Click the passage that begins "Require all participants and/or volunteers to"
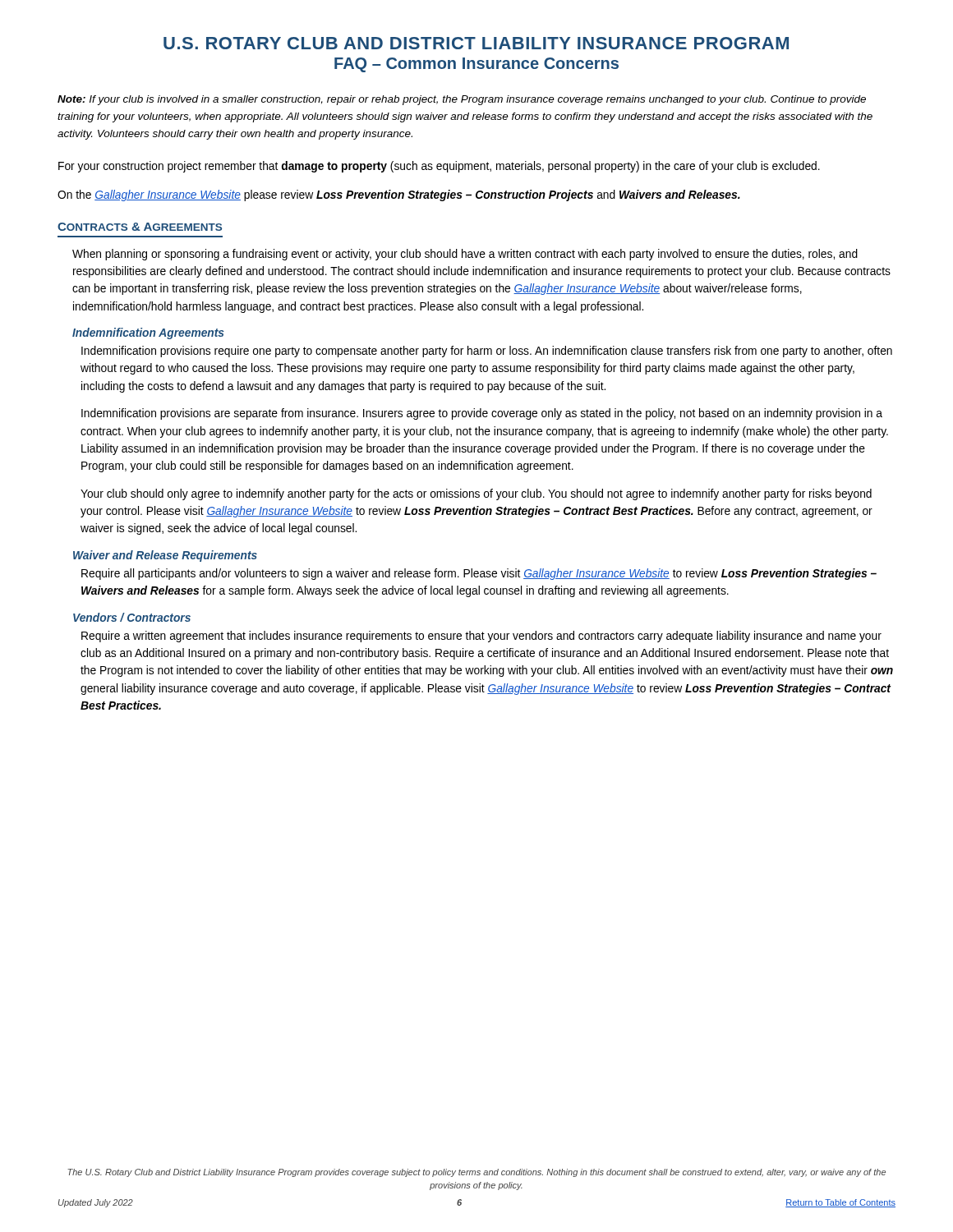Image resolution: width=953 pixels, height=1232 pixels. coord(479,582)
